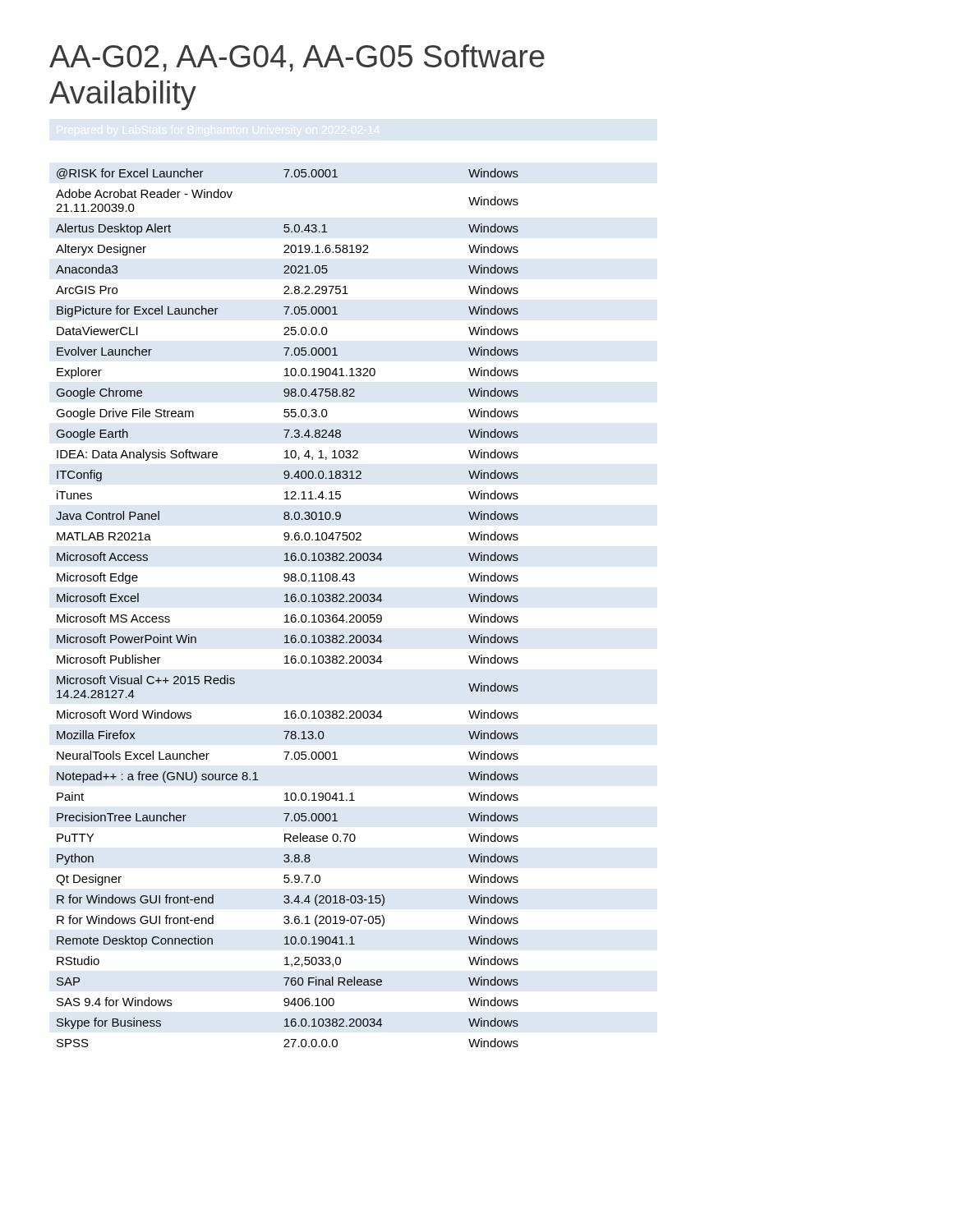The image size is (953, 1232).
Task: Find the title containing "AA-G02, AA-G04, AA-G05 Software Availability"
Action: [476, 75]
